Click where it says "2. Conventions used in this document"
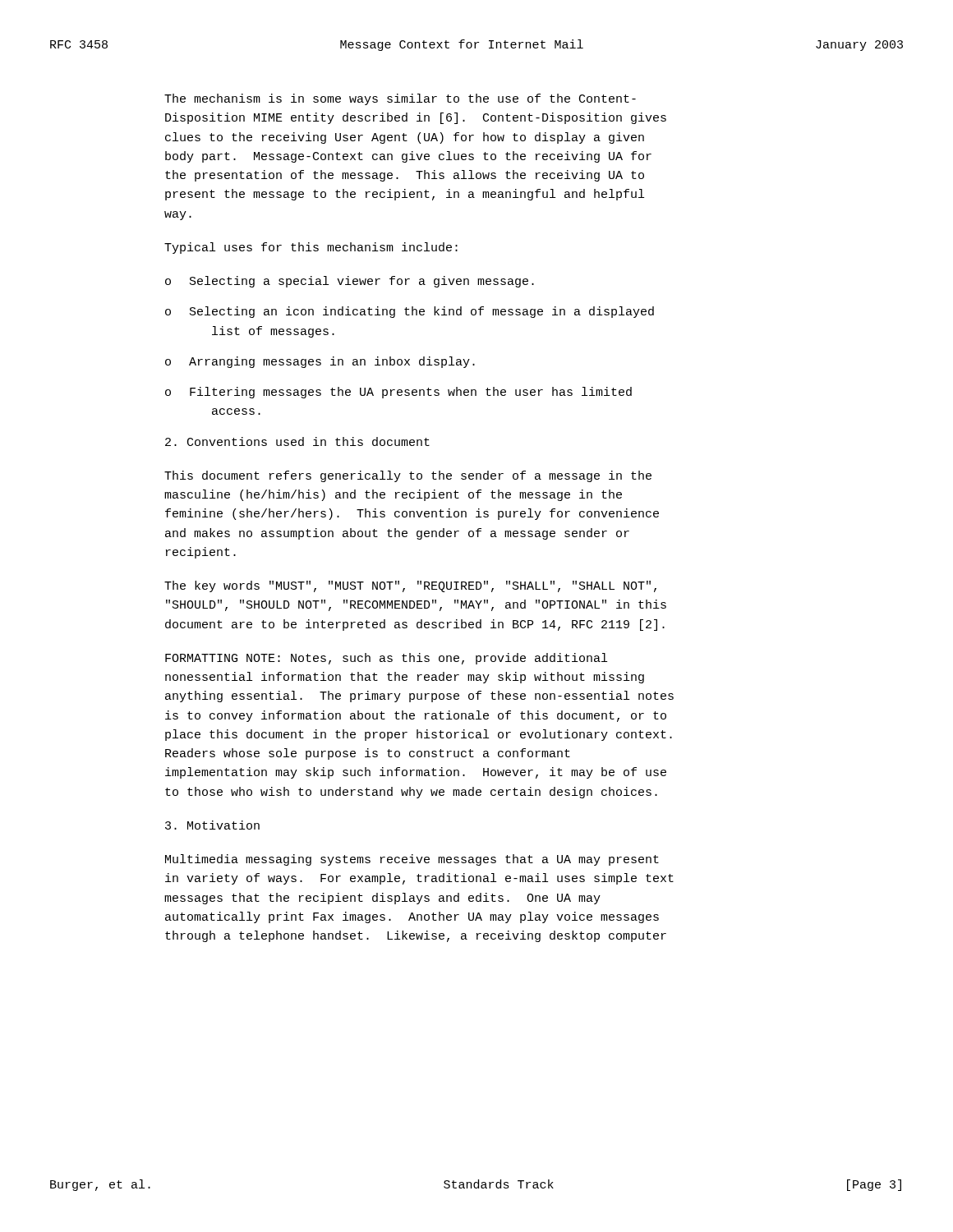Viewport: 953px width, 1232px height. tap(297, 443)
